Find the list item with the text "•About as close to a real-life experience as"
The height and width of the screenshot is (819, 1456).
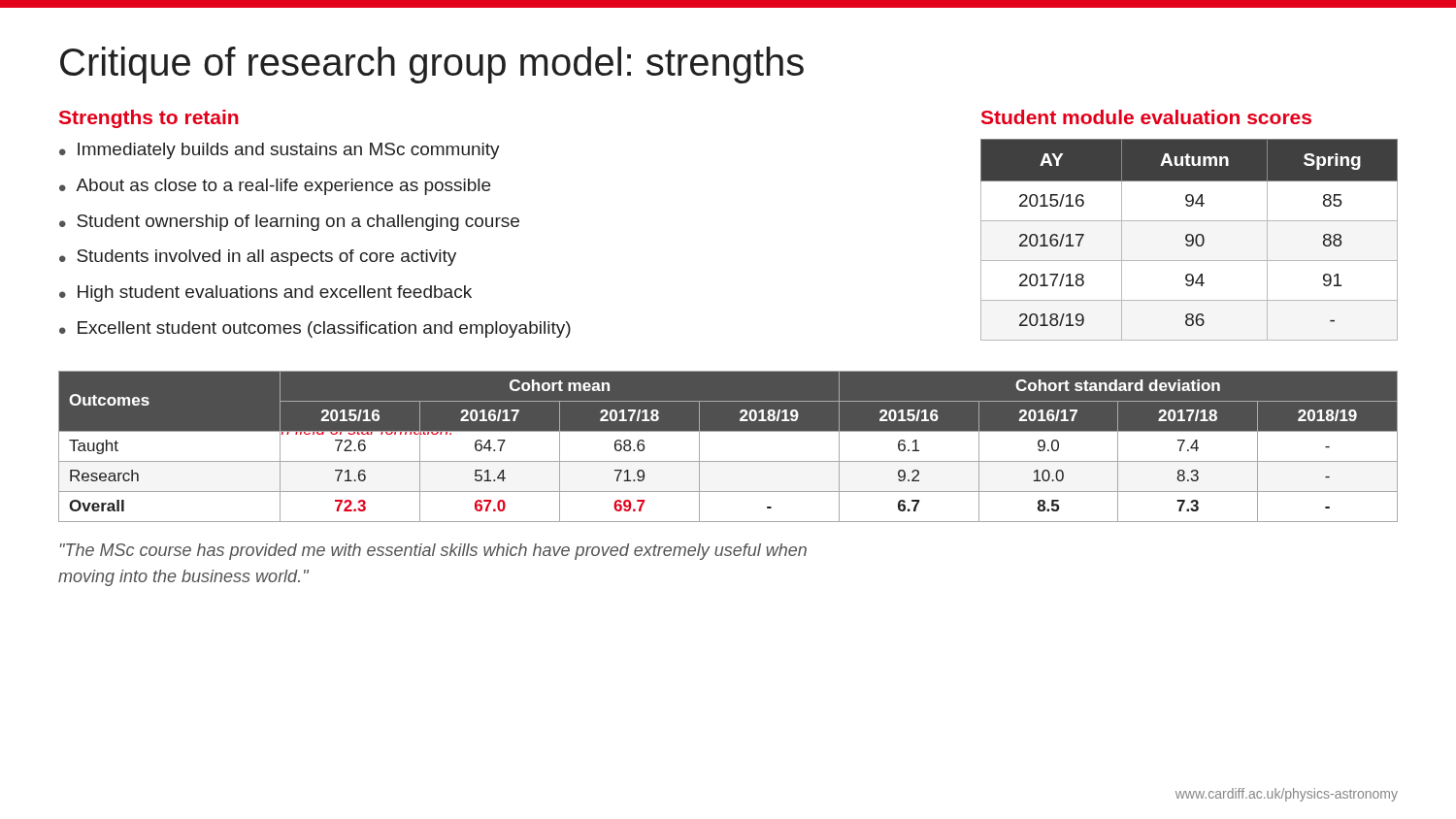(500, 188)
